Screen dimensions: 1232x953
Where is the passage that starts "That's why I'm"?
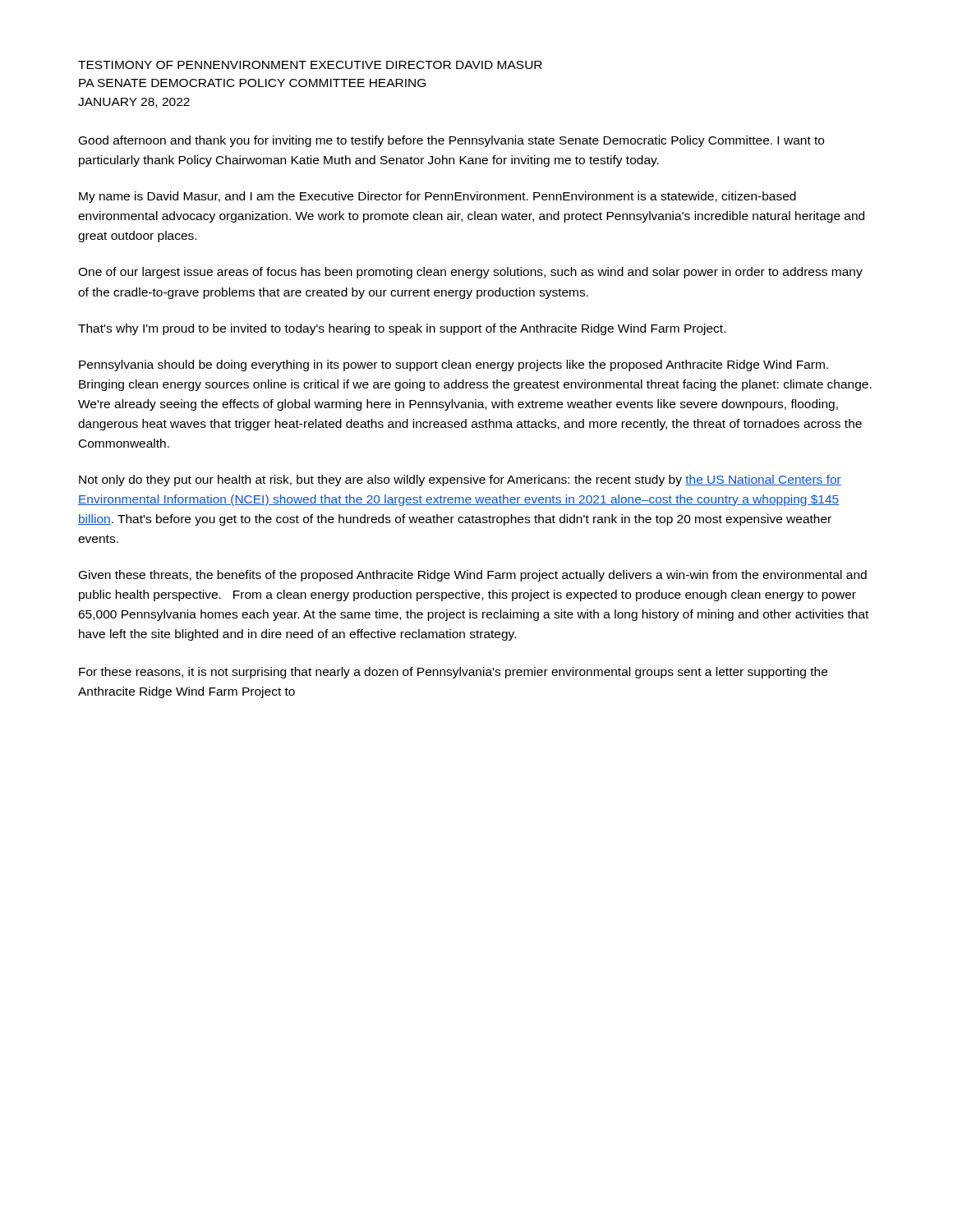[402, 328]
